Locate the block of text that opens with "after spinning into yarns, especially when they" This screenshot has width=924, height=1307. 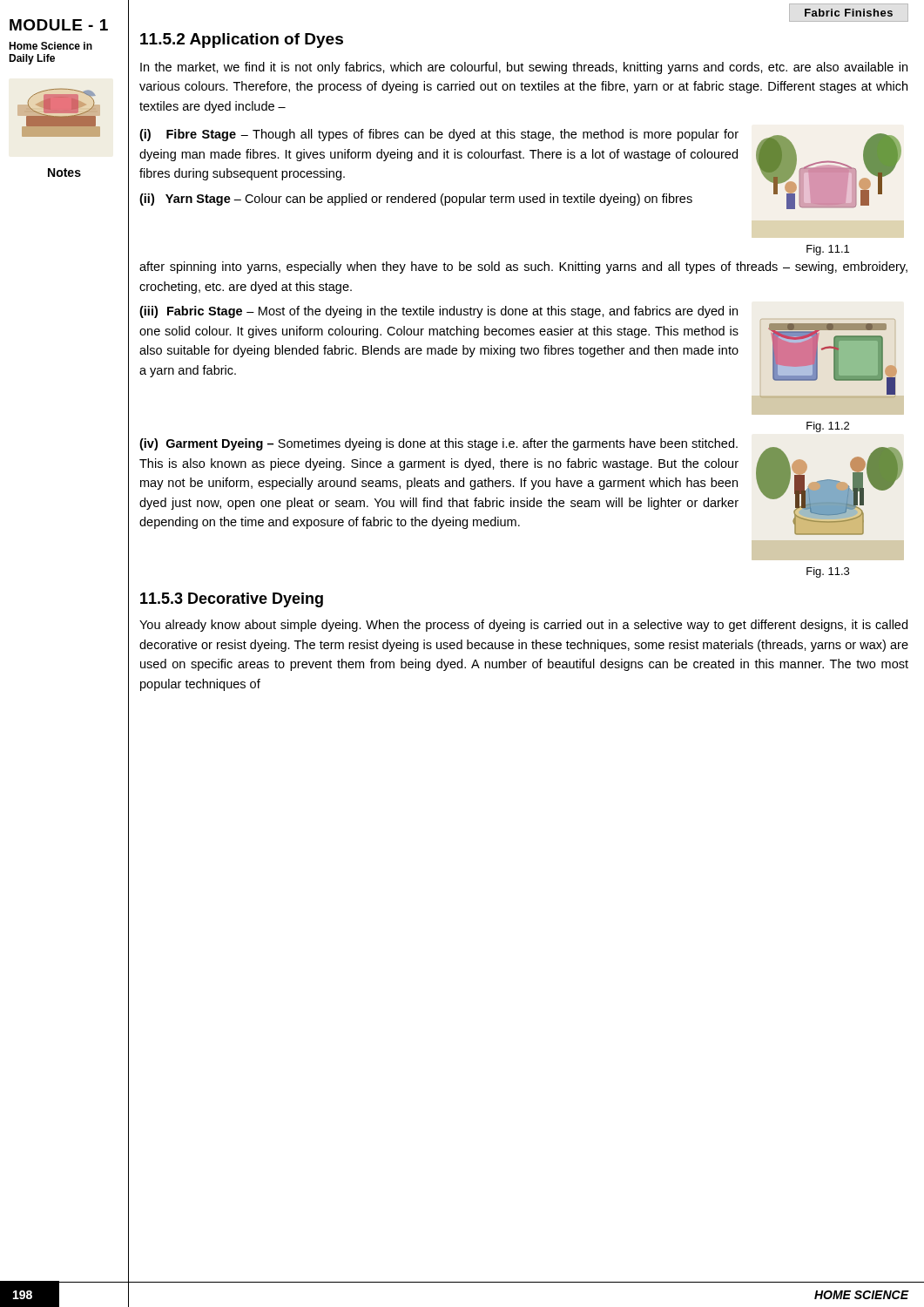(x=524, y=277)
